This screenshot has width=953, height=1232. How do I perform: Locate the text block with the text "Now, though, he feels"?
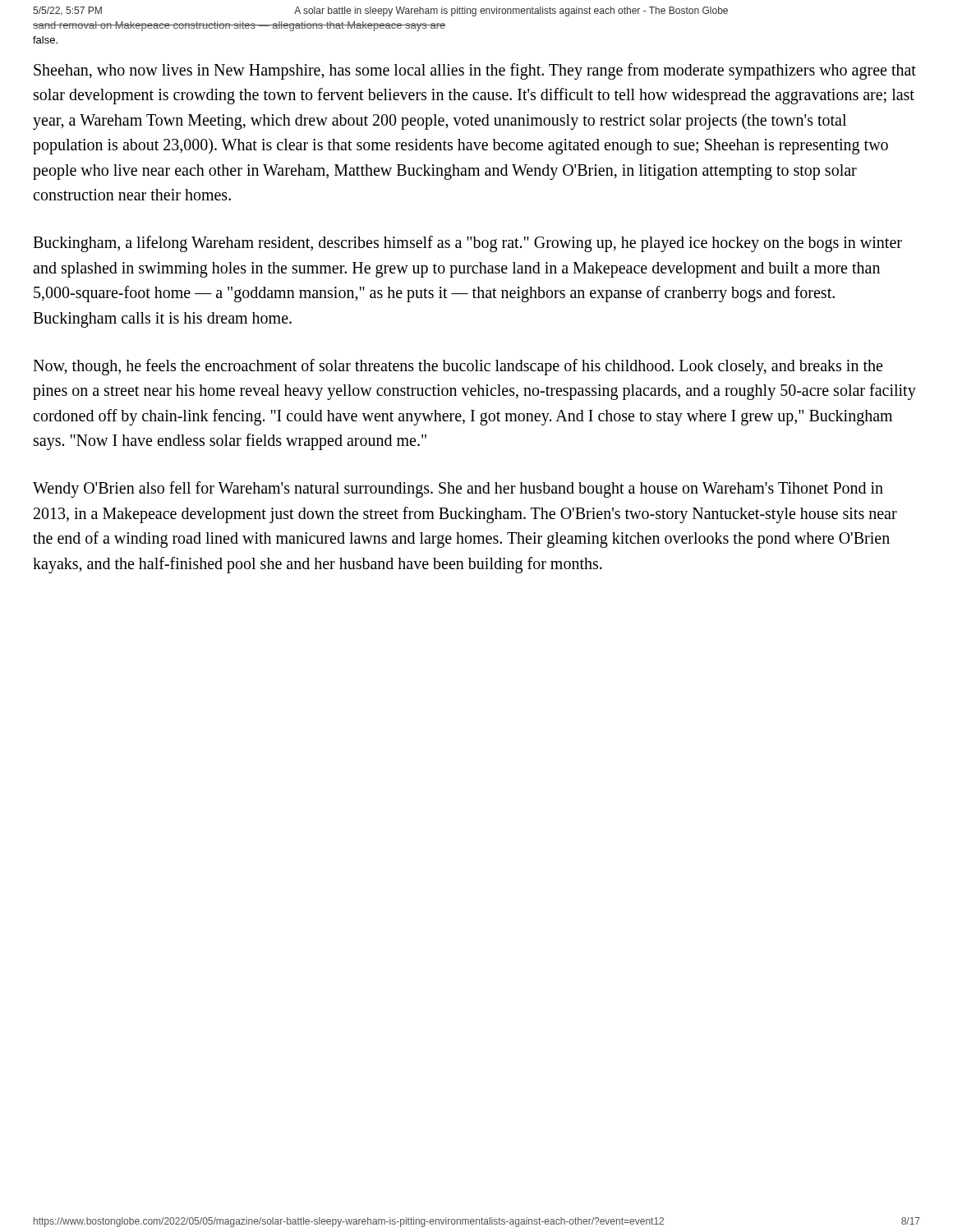pos(474,403)
